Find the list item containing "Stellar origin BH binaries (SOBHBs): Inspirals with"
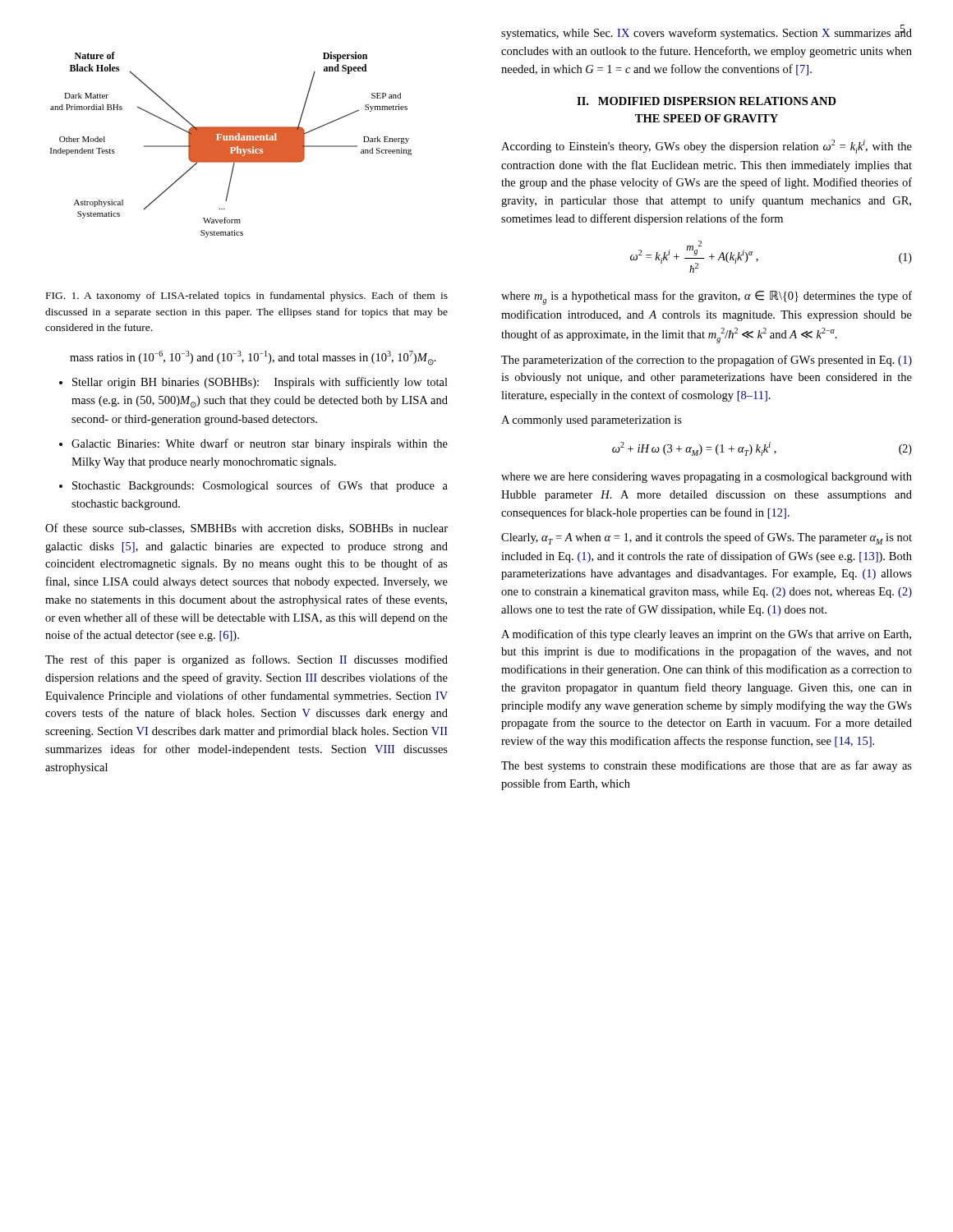Image resolution: width=953 pixels, height=1232 pixels. pos(260,401)
